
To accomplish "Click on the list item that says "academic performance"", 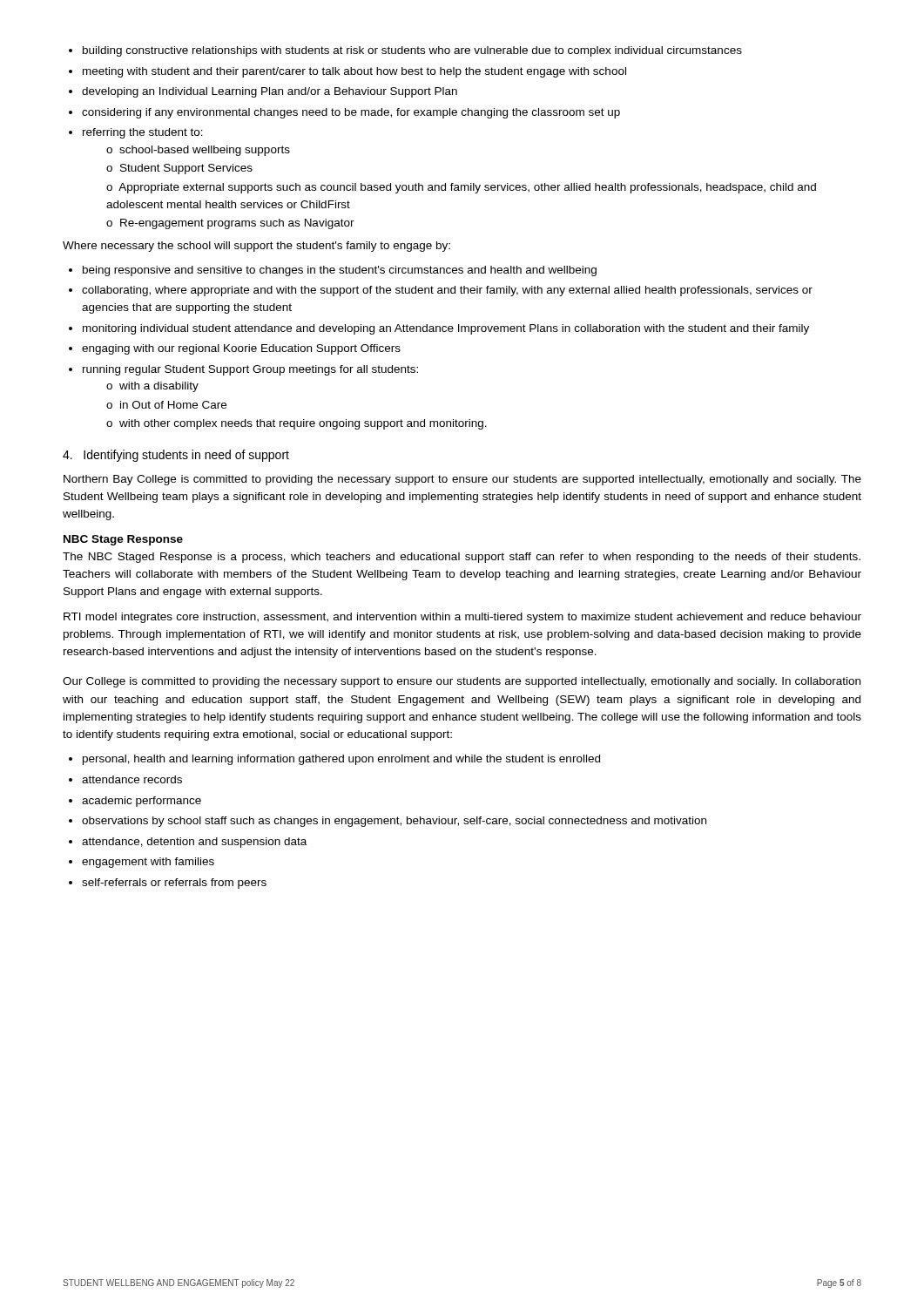I will click(x=142, y=802).
